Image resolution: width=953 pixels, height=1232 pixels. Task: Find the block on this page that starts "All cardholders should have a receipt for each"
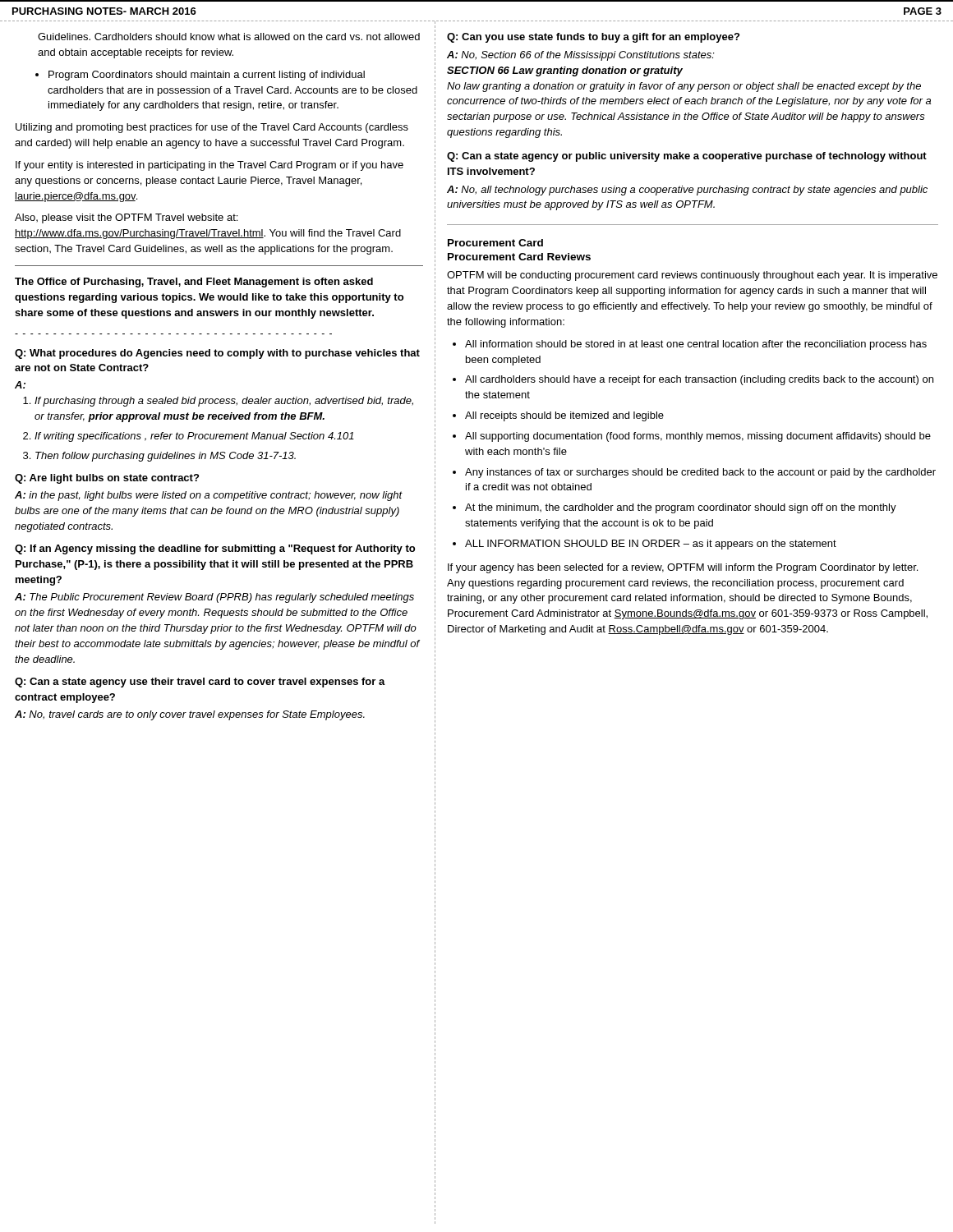click(700, 387)
